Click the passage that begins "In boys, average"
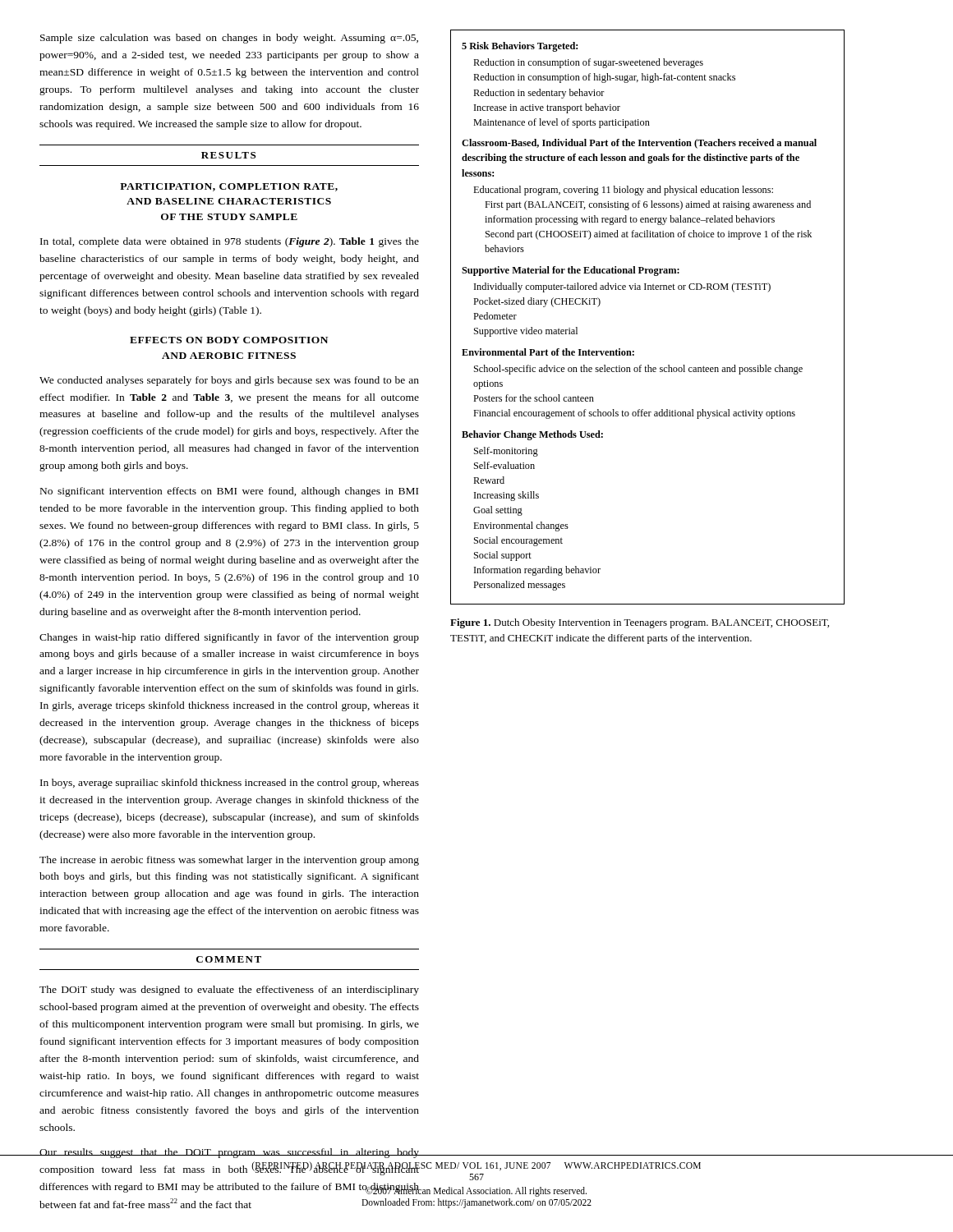This screenshot has width=953, height=1232. point(229,808)
